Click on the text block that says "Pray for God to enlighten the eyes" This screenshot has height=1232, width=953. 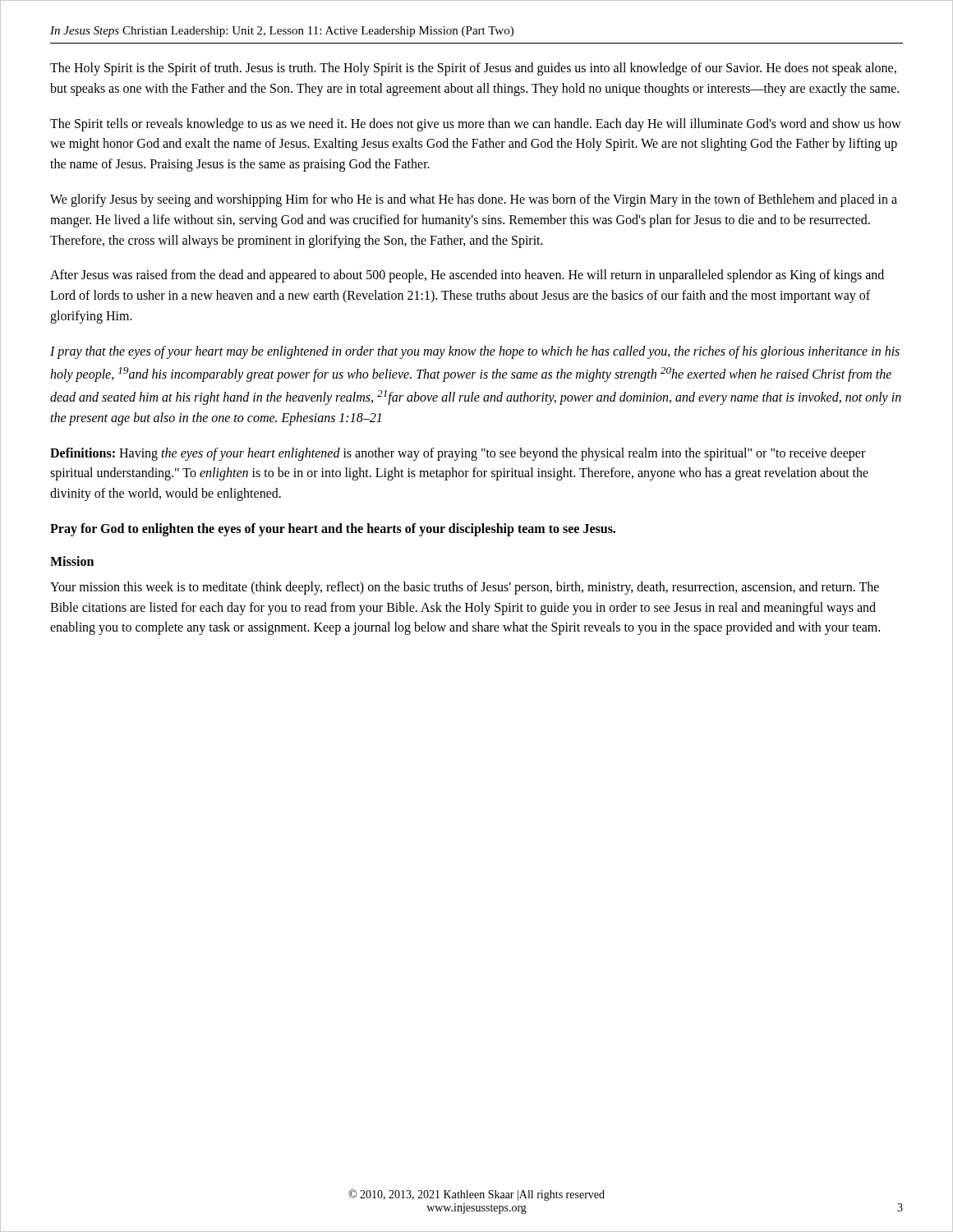coord(333,529)
